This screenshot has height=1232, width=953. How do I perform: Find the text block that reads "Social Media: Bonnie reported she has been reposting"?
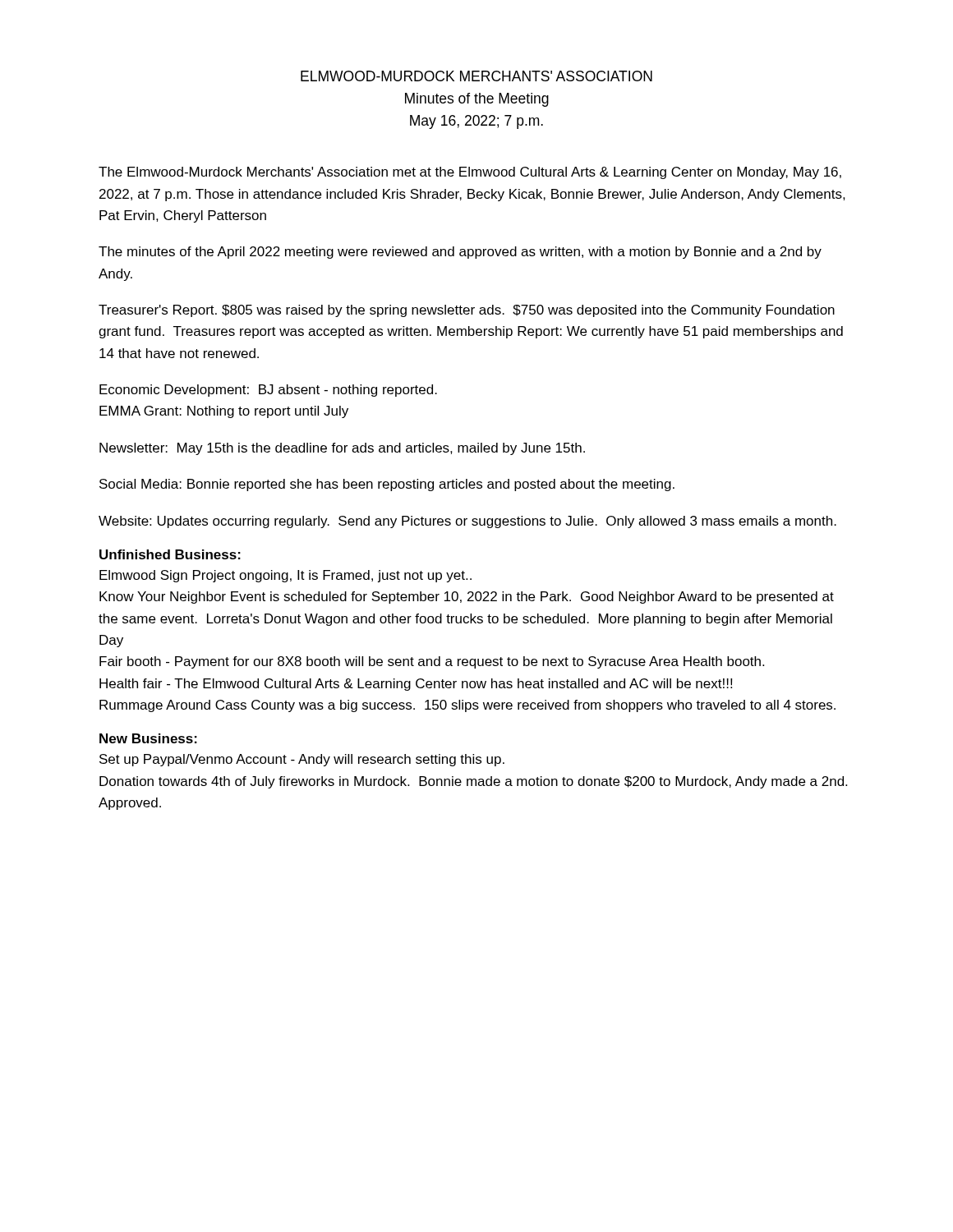tap(387, 484)
